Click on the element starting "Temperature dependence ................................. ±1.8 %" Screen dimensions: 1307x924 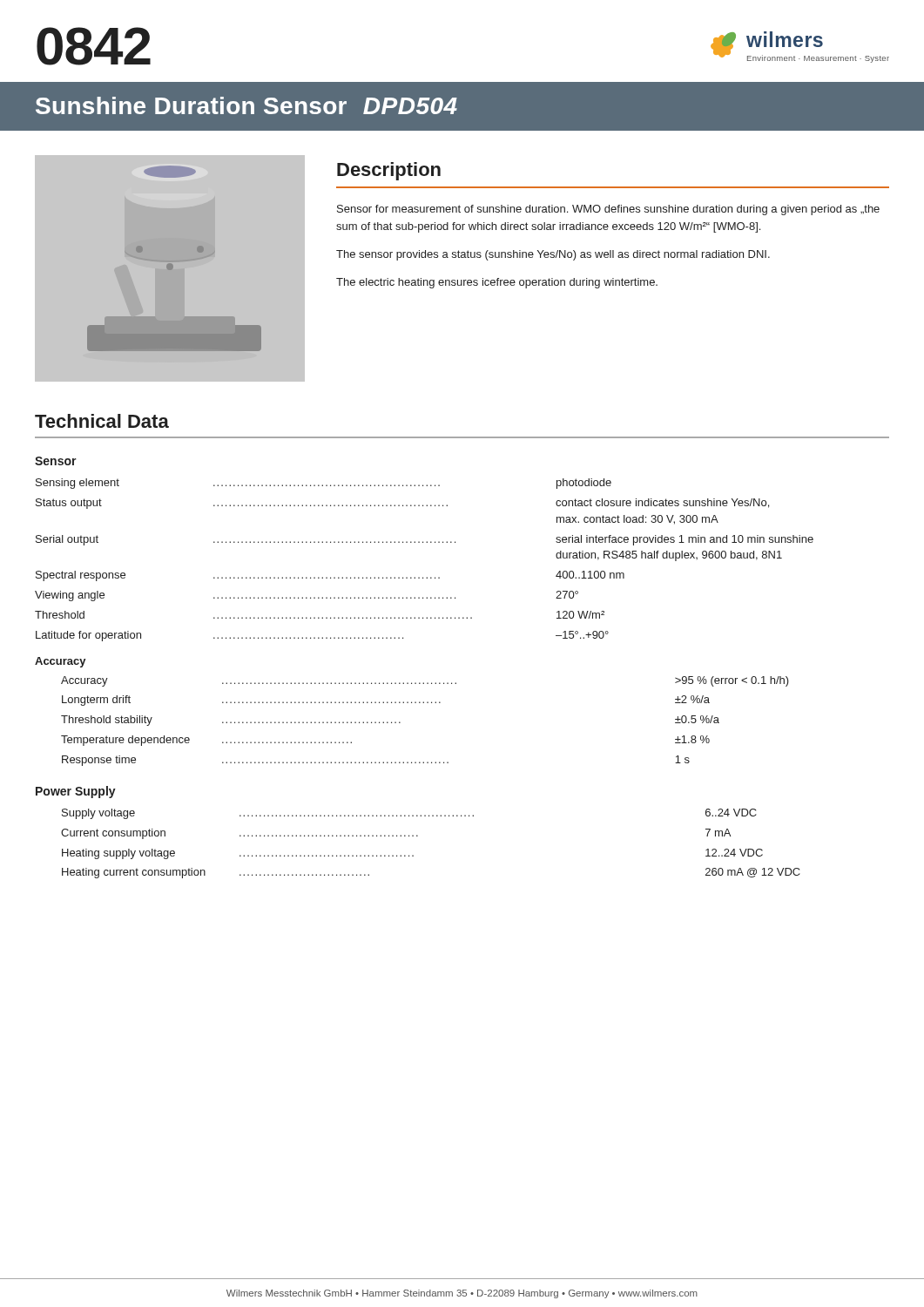129,740
